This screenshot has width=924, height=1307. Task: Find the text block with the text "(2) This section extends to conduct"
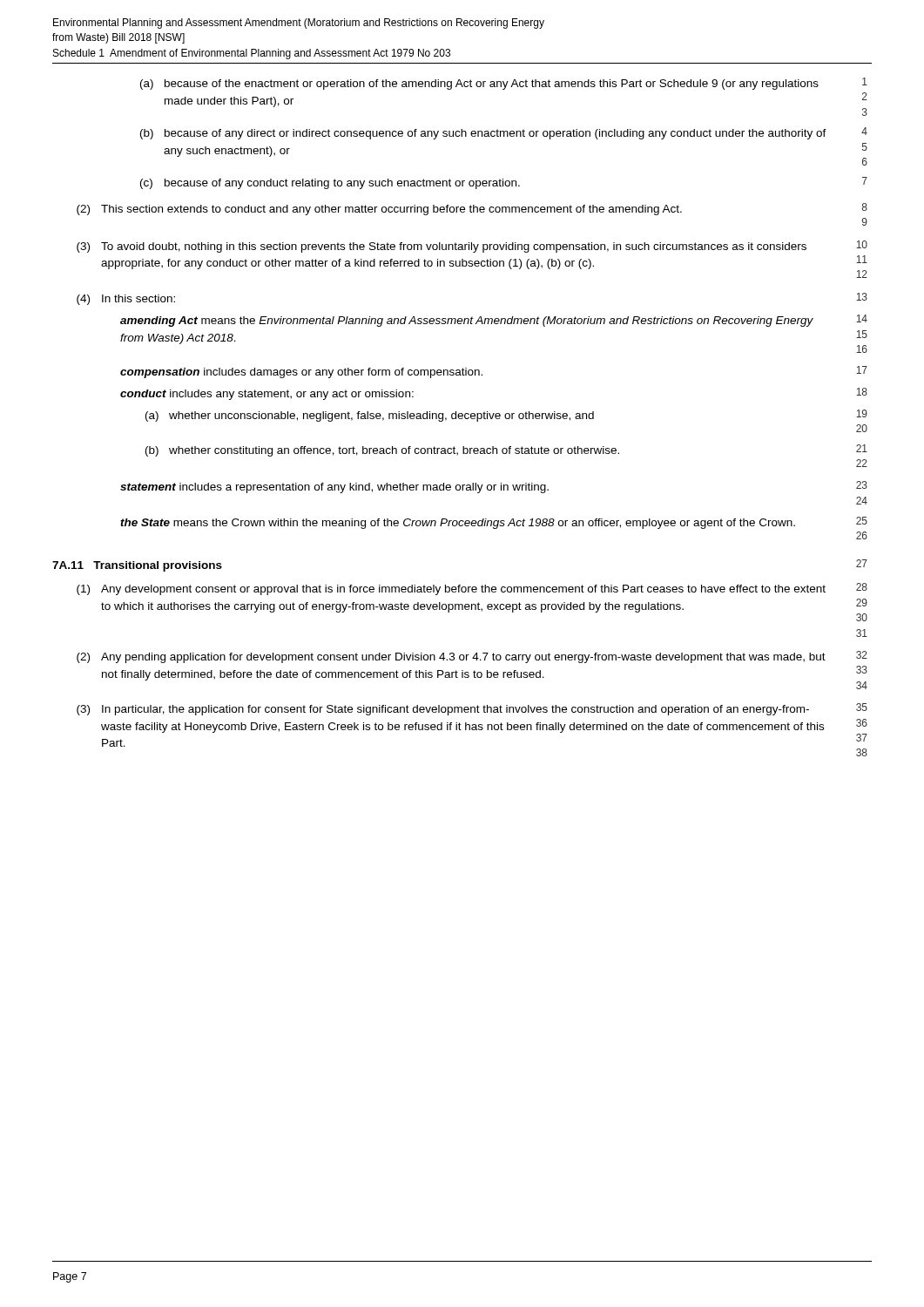[460, 216]
